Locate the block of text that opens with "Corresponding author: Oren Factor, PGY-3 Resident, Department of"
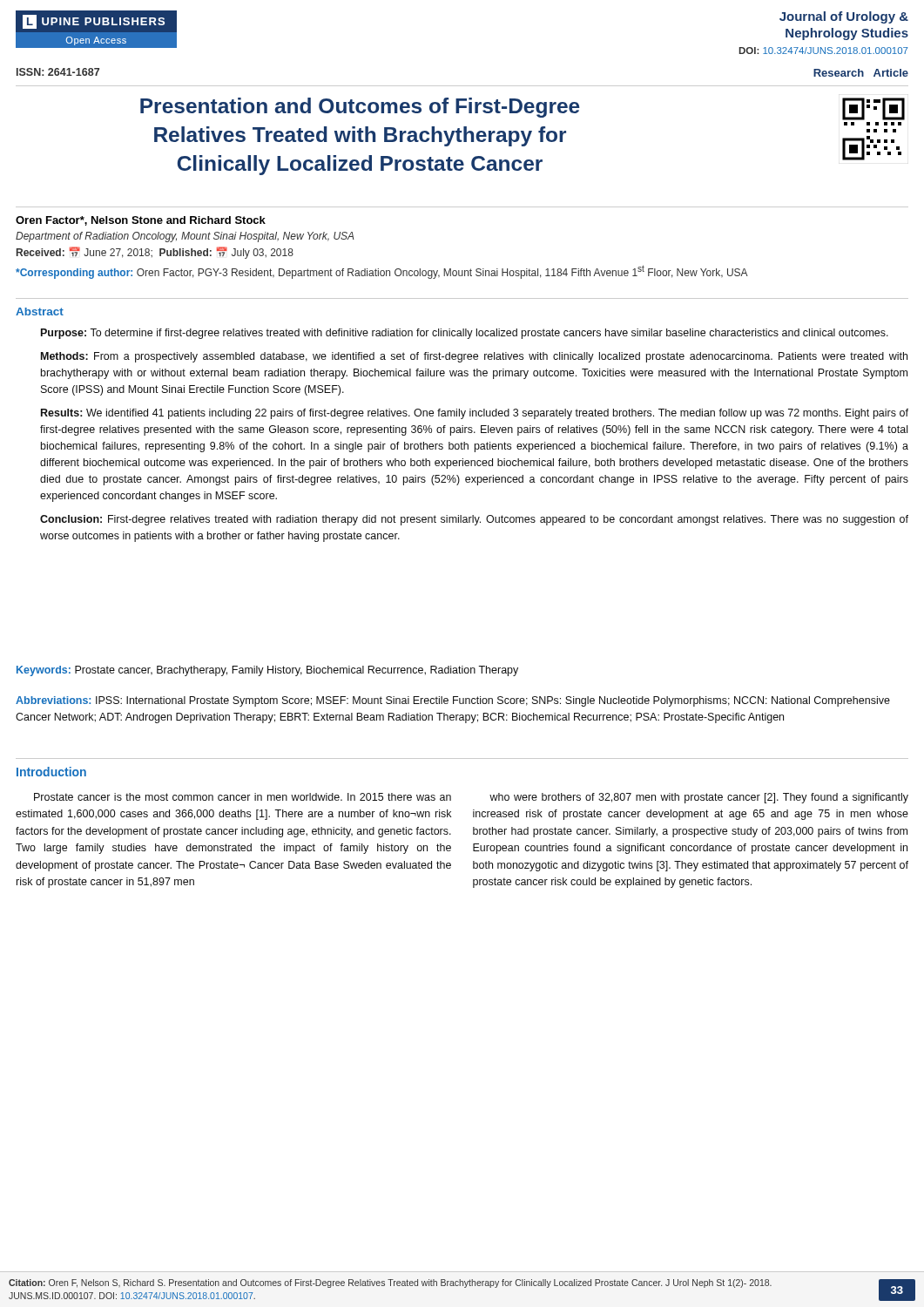The height and width of the screenshot is (1307, 924). point(382,271)
